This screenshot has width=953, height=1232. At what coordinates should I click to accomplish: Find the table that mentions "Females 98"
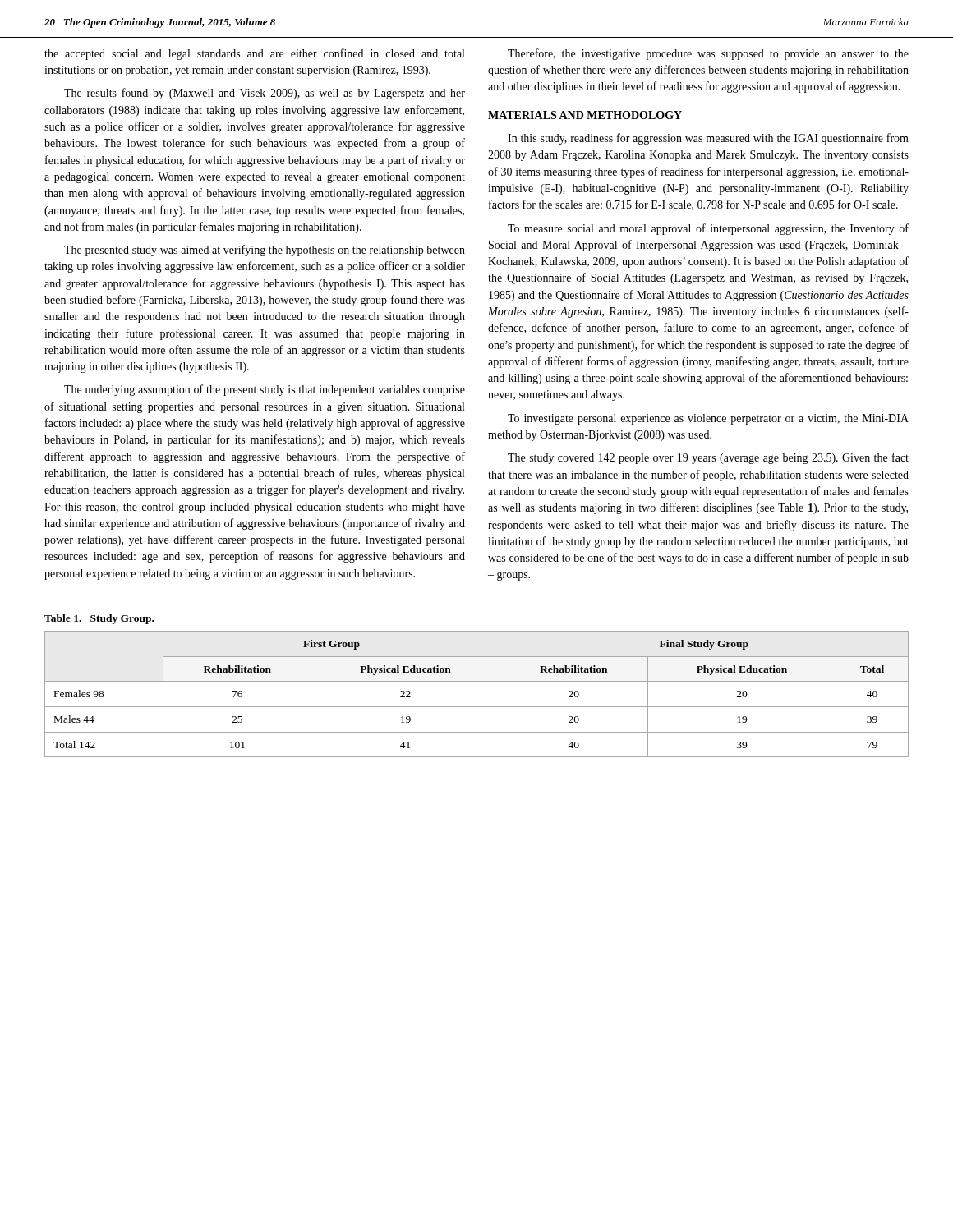(x=476, y=694)
